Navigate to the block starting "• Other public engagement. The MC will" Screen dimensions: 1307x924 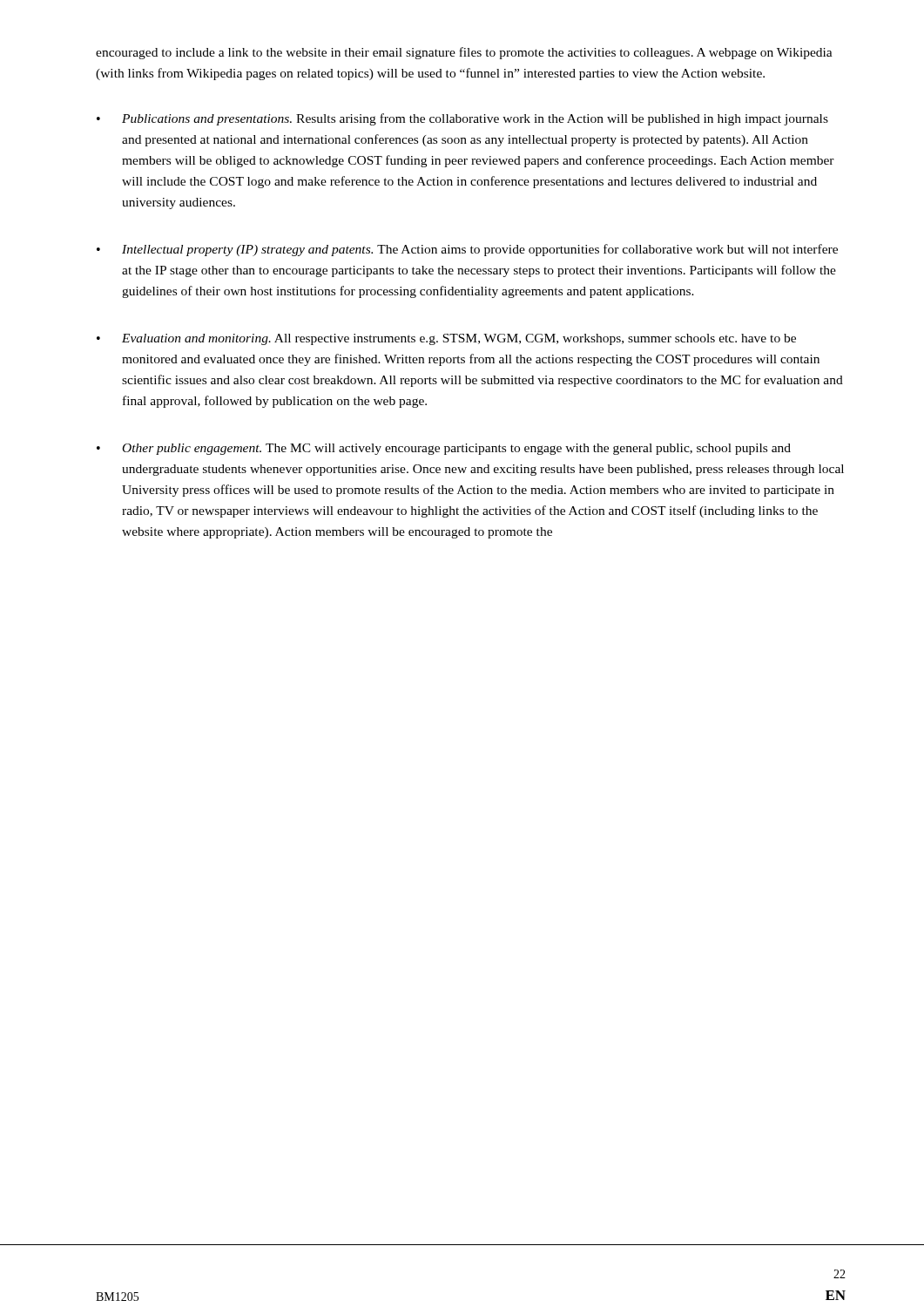tap(471, 490)
